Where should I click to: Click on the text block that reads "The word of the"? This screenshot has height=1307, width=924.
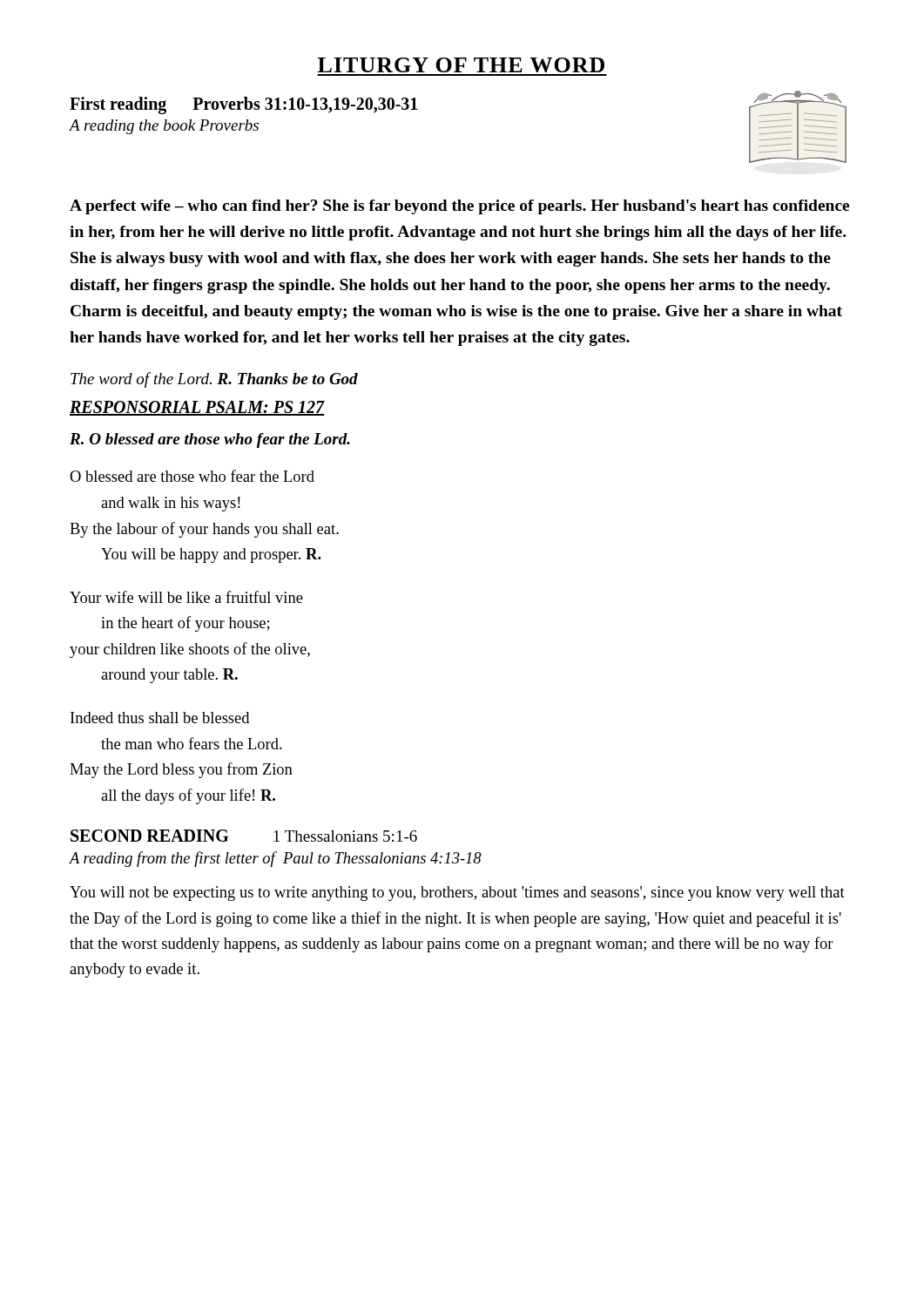pos(214,379)
